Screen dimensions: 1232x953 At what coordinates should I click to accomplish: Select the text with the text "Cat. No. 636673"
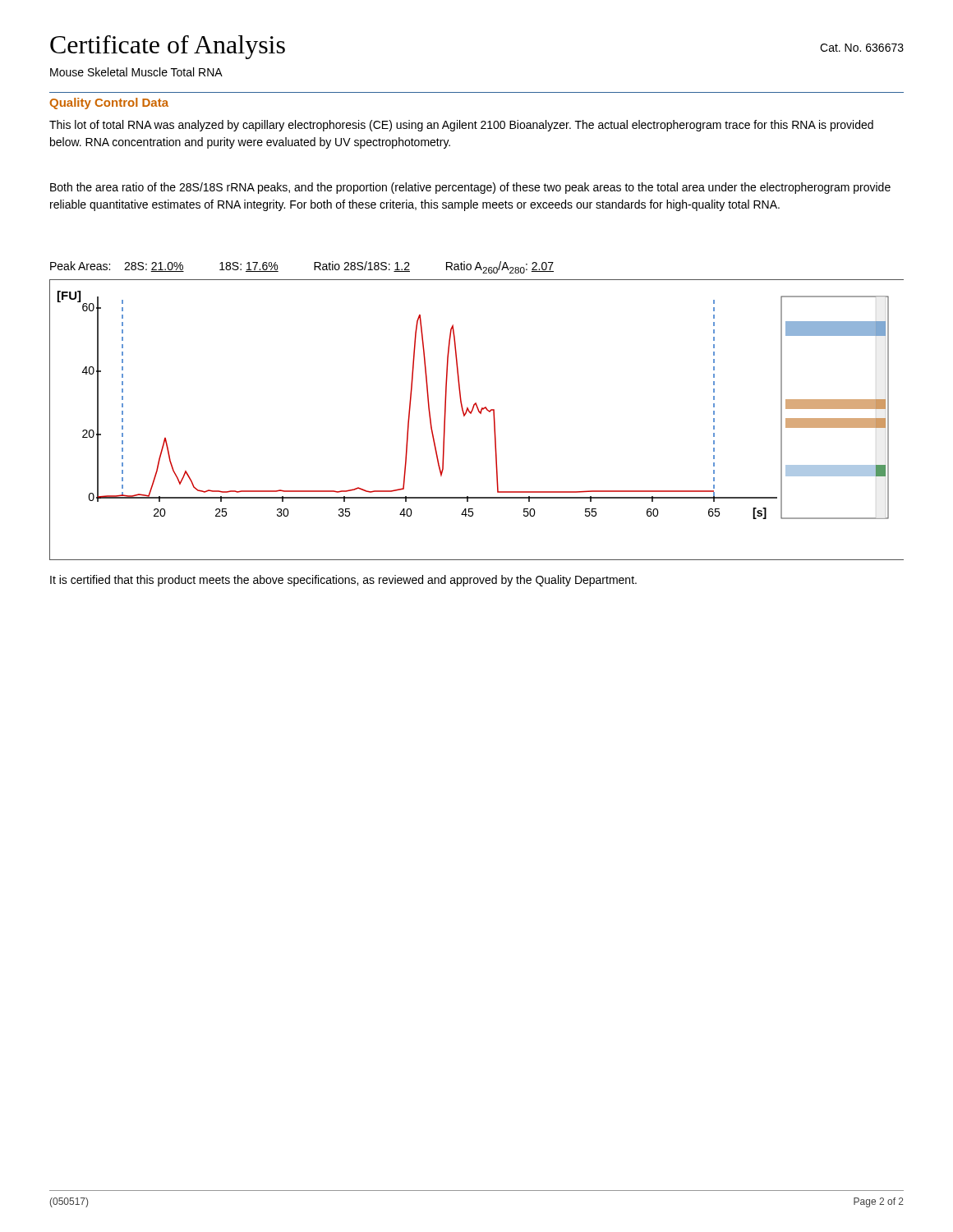(862, 48)
